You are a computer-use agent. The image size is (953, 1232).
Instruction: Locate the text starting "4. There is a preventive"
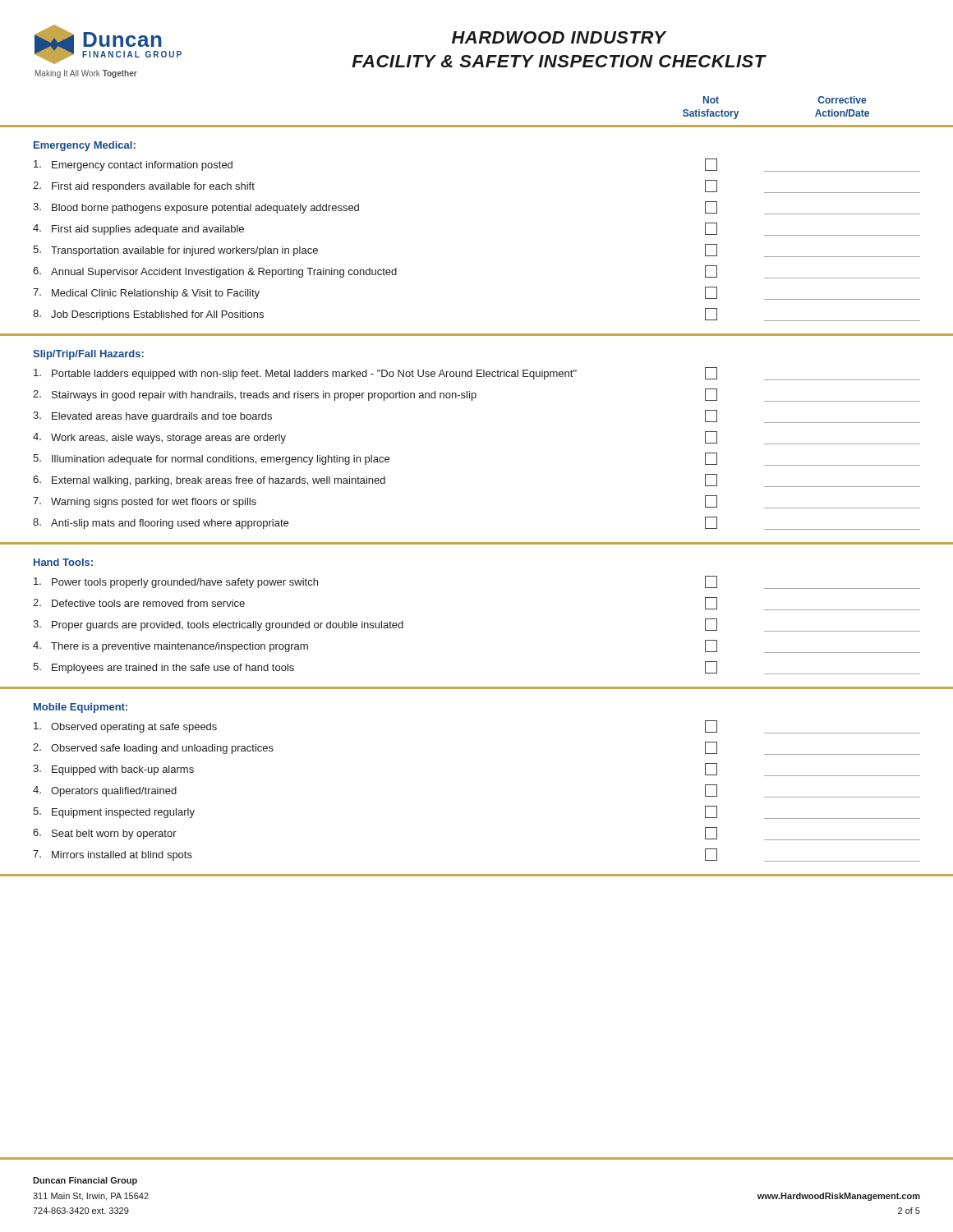(x=170, y=646)
